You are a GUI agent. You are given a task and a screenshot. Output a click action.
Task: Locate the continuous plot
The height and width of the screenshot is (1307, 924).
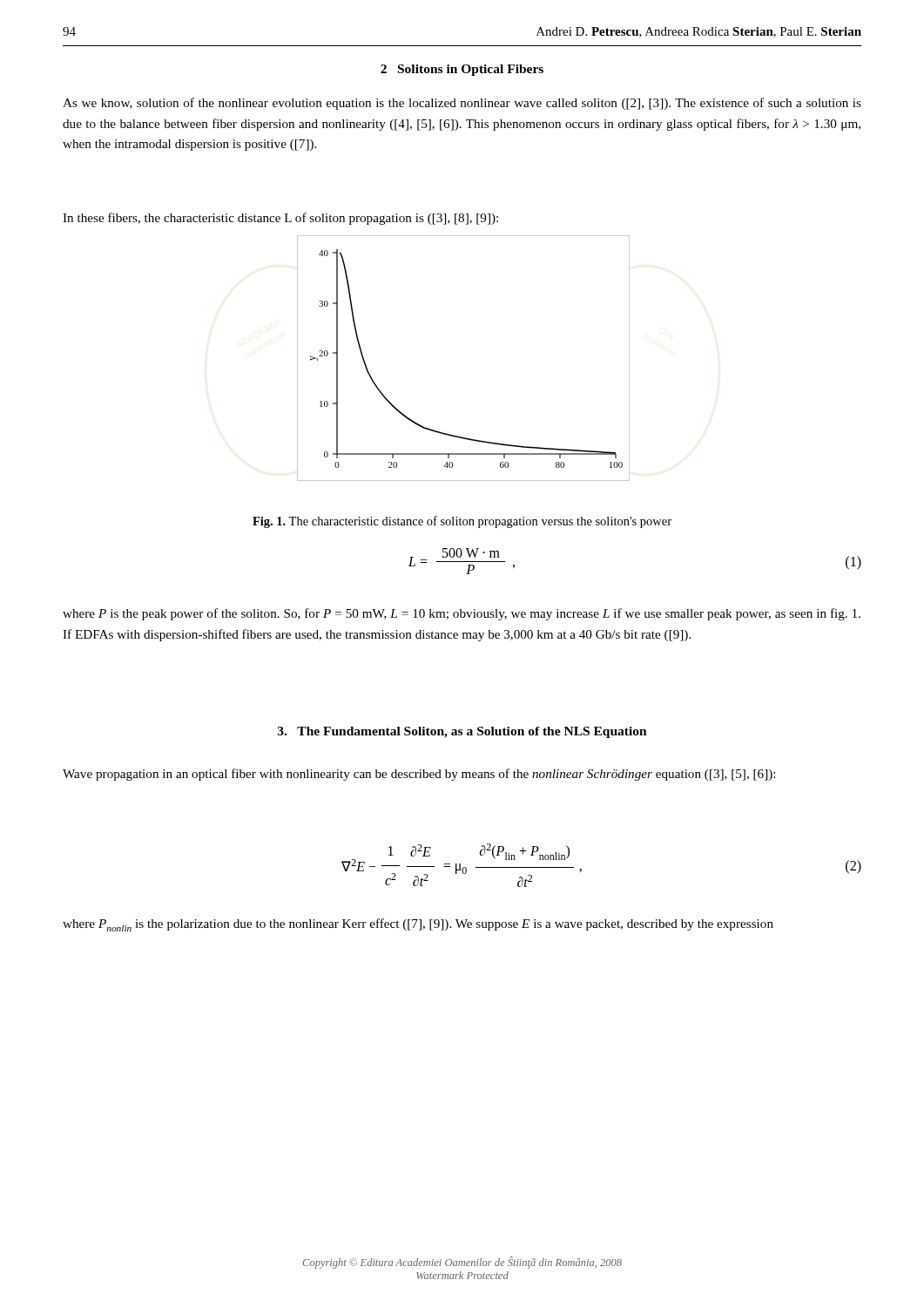pos(462,370)
